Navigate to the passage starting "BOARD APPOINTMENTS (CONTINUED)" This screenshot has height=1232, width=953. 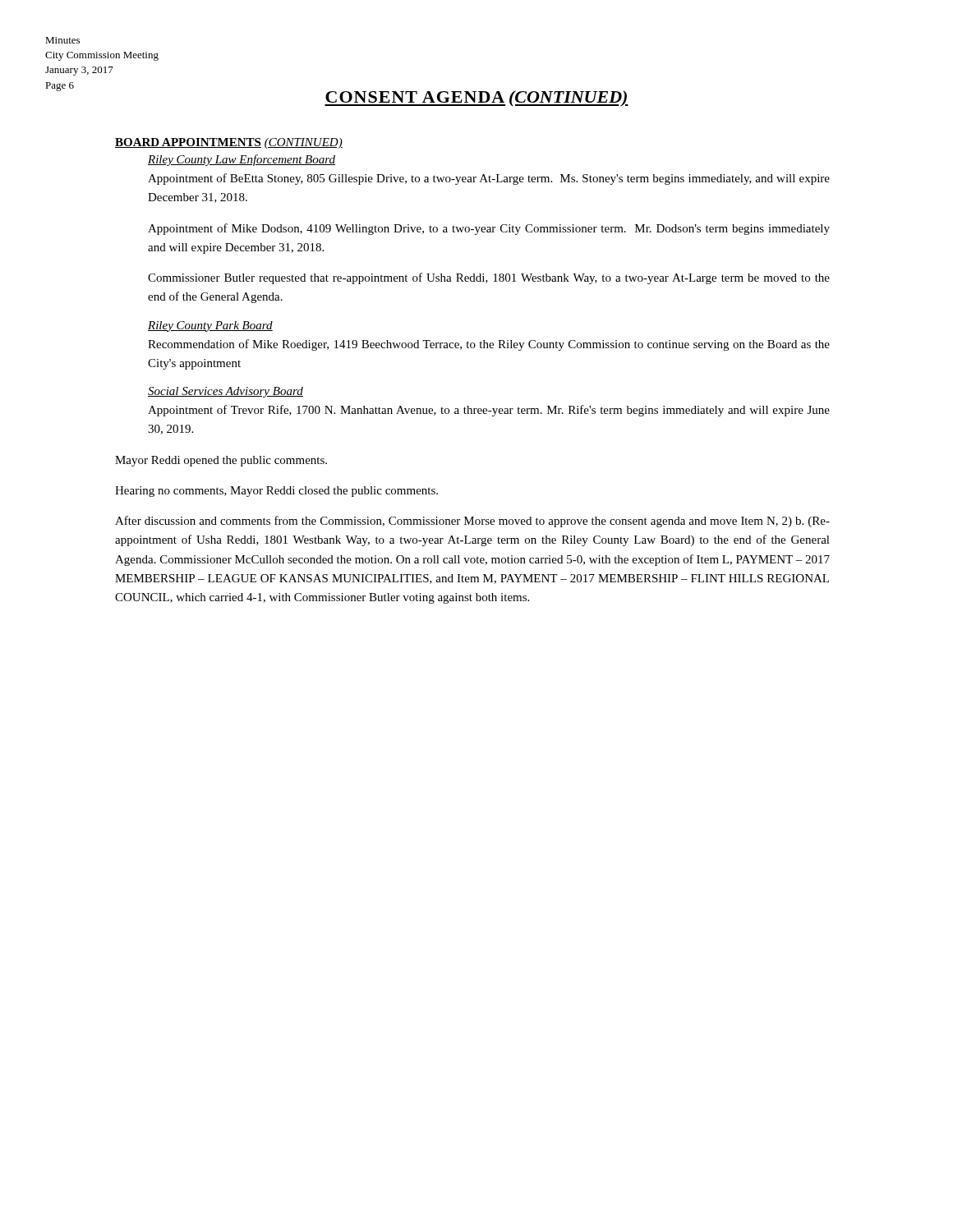229,142
